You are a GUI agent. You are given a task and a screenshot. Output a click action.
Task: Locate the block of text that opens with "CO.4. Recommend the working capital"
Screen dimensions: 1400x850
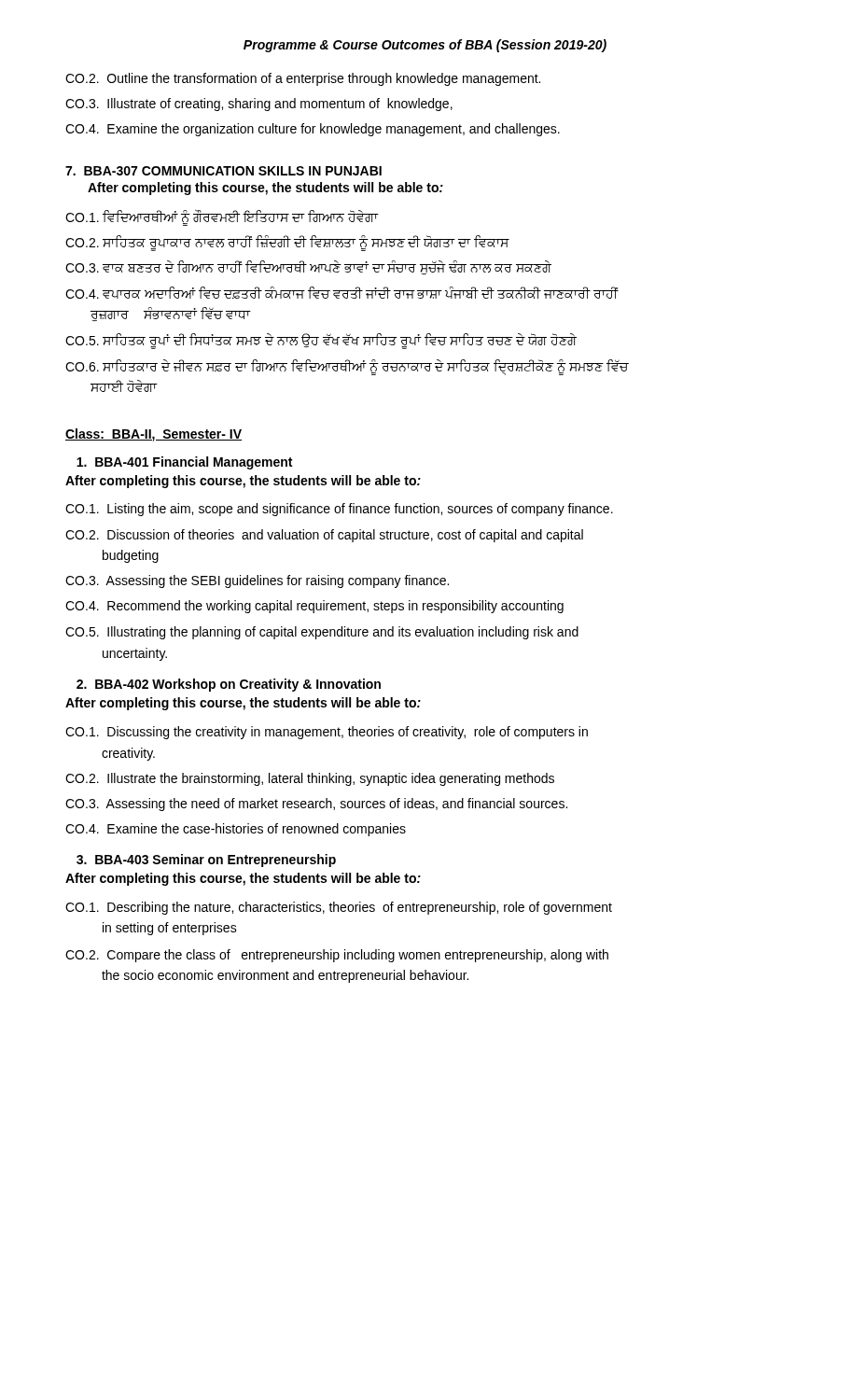[315, 606]
